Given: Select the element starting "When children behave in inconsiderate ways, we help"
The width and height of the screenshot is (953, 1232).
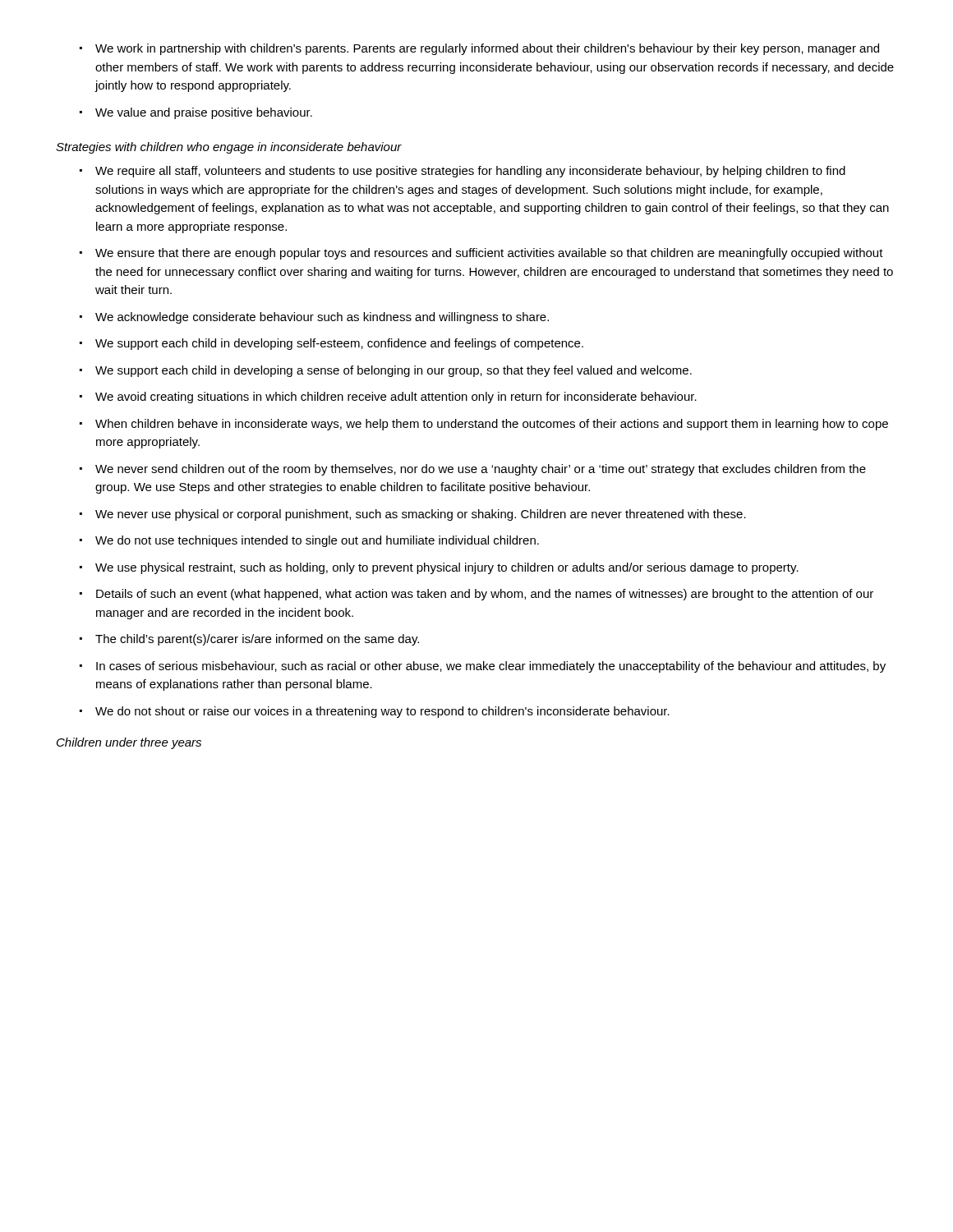Looking at the screenshot, I should click(x=488, y=433).
